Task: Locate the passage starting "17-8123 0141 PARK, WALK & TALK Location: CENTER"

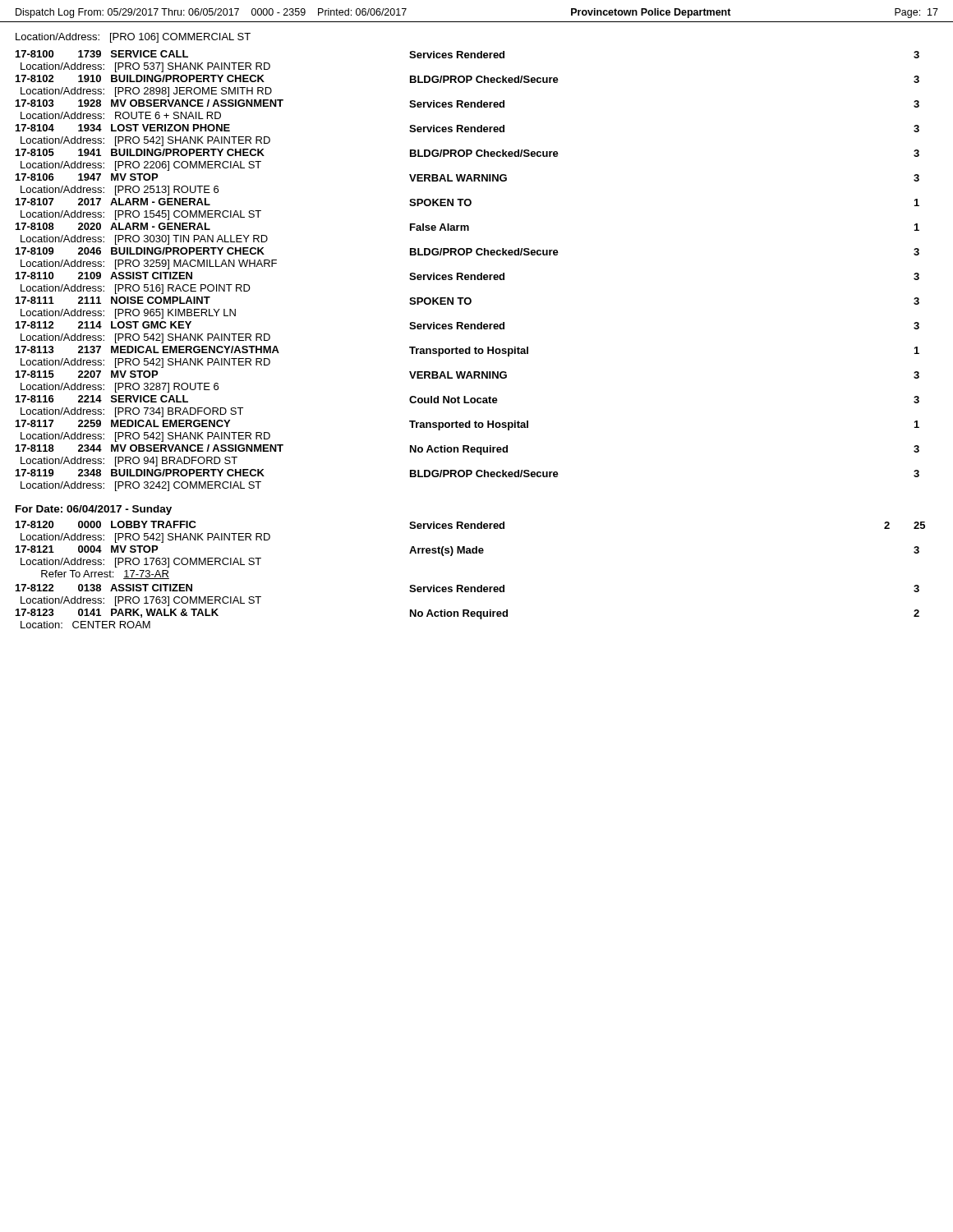Action: click(476, 618)
